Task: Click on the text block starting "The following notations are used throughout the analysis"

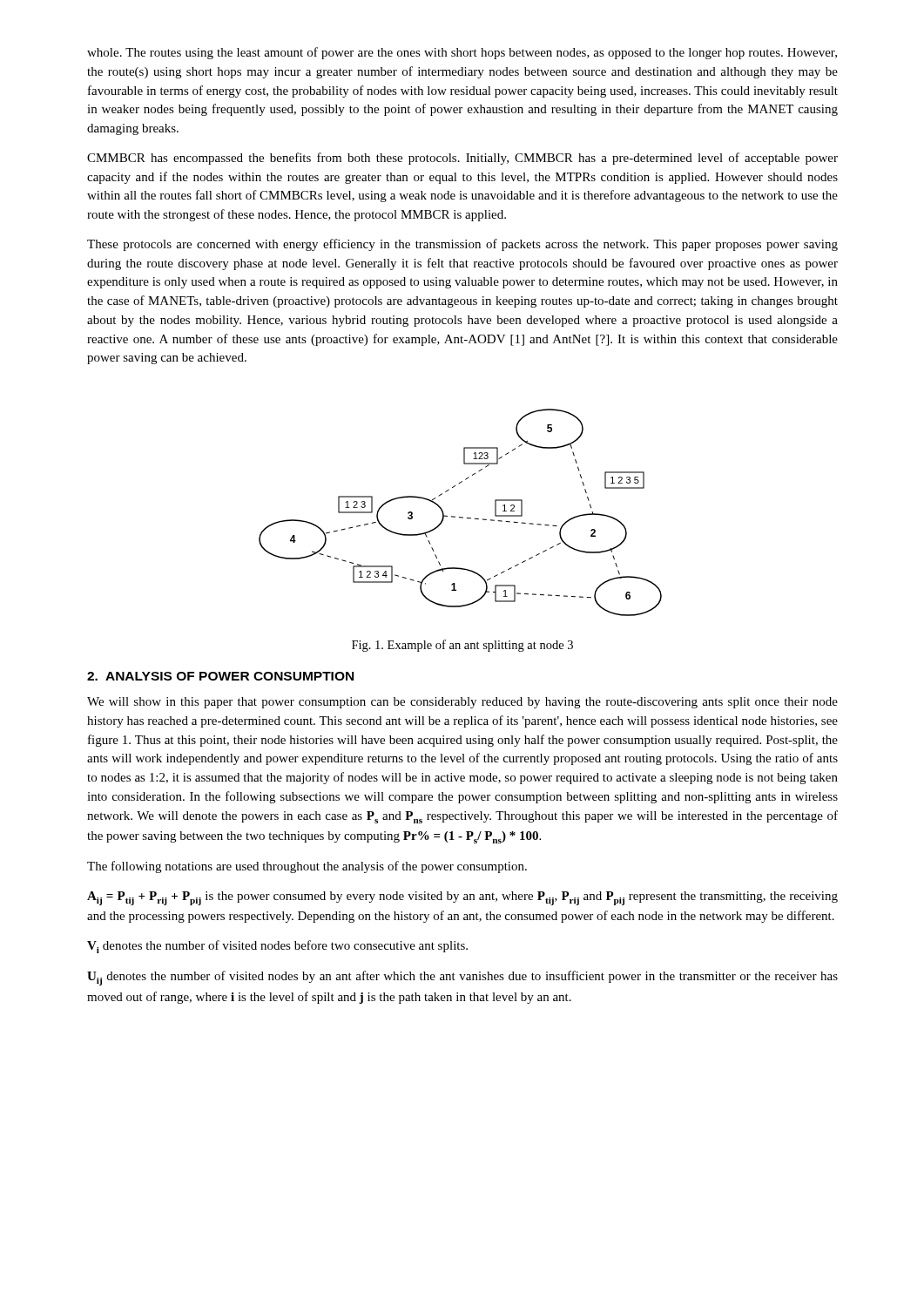Action: [462, 867]
